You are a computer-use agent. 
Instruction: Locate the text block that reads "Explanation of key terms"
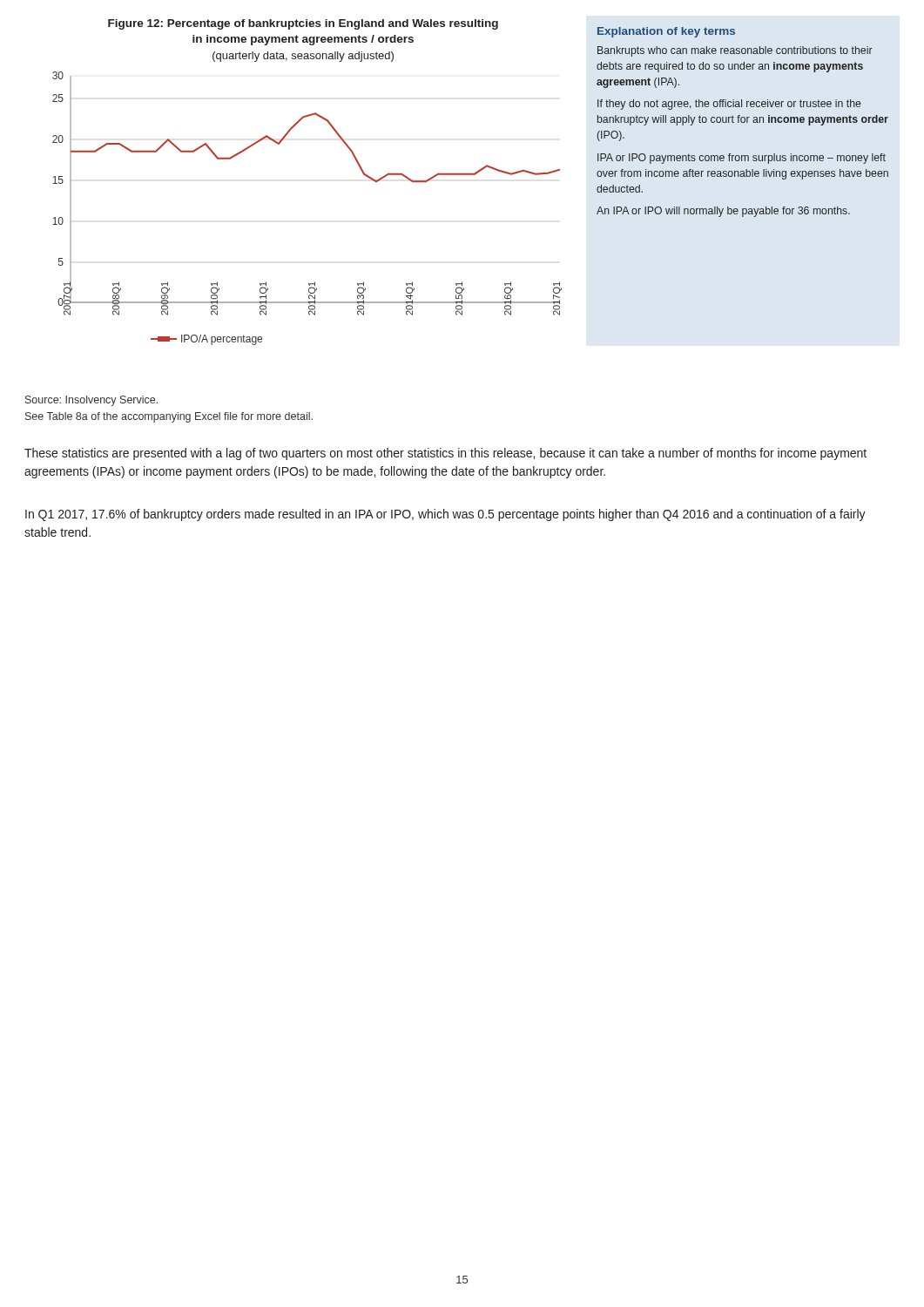tap(743, 122)
